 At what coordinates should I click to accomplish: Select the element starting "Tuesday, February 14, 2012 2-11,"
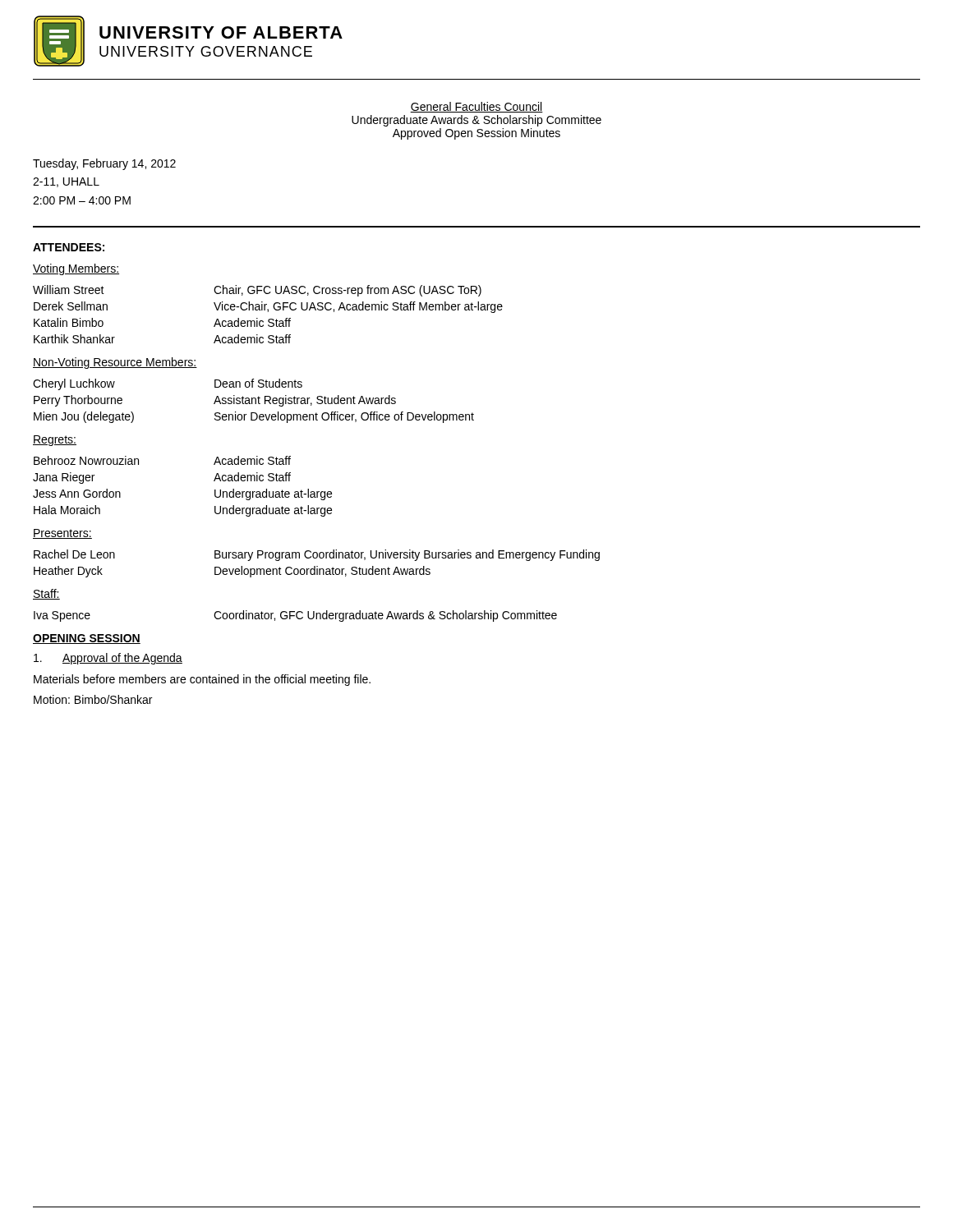click(104, 182)
